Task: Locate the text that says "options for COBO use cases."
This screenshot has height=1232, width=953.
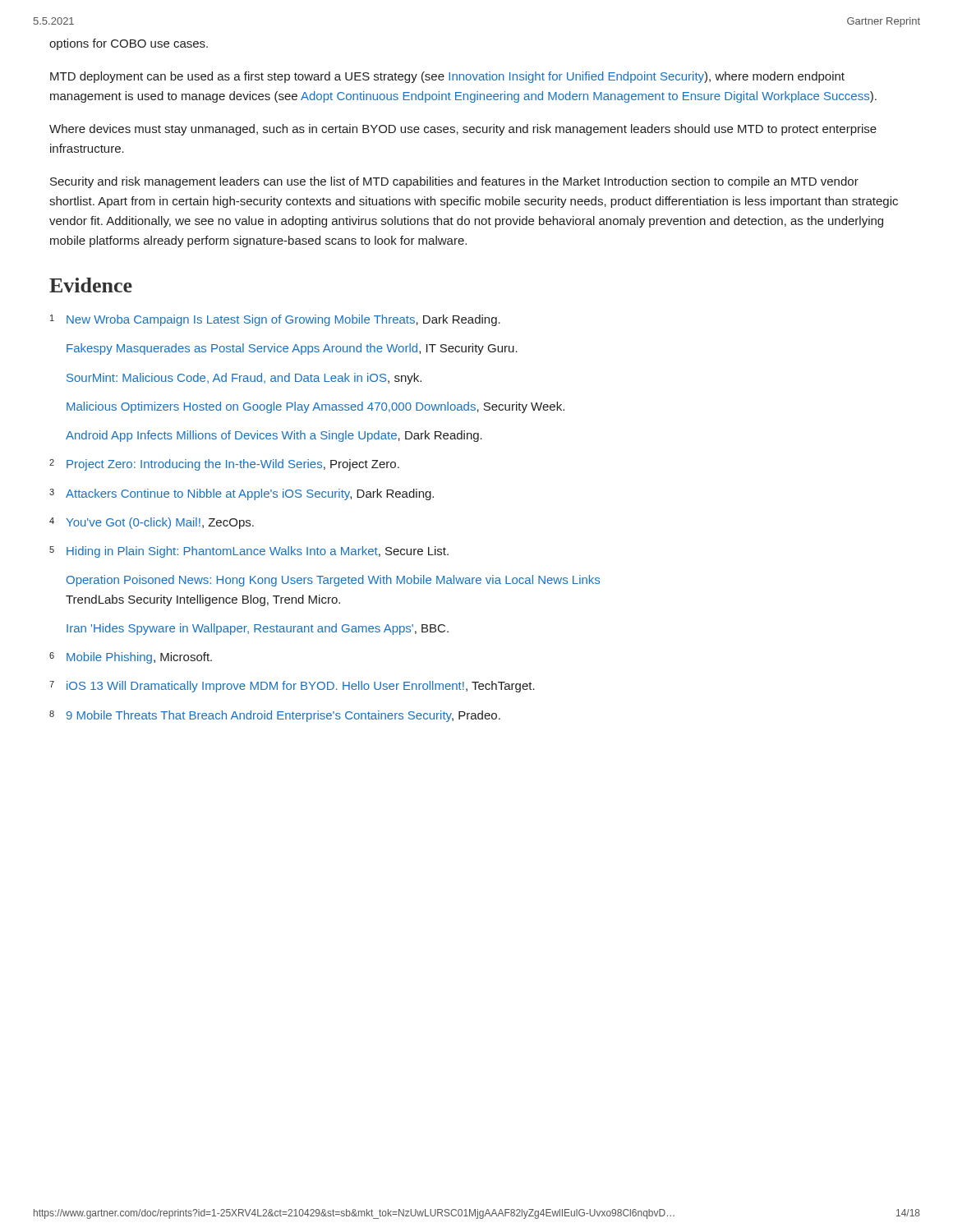Action: coord(129,43)
